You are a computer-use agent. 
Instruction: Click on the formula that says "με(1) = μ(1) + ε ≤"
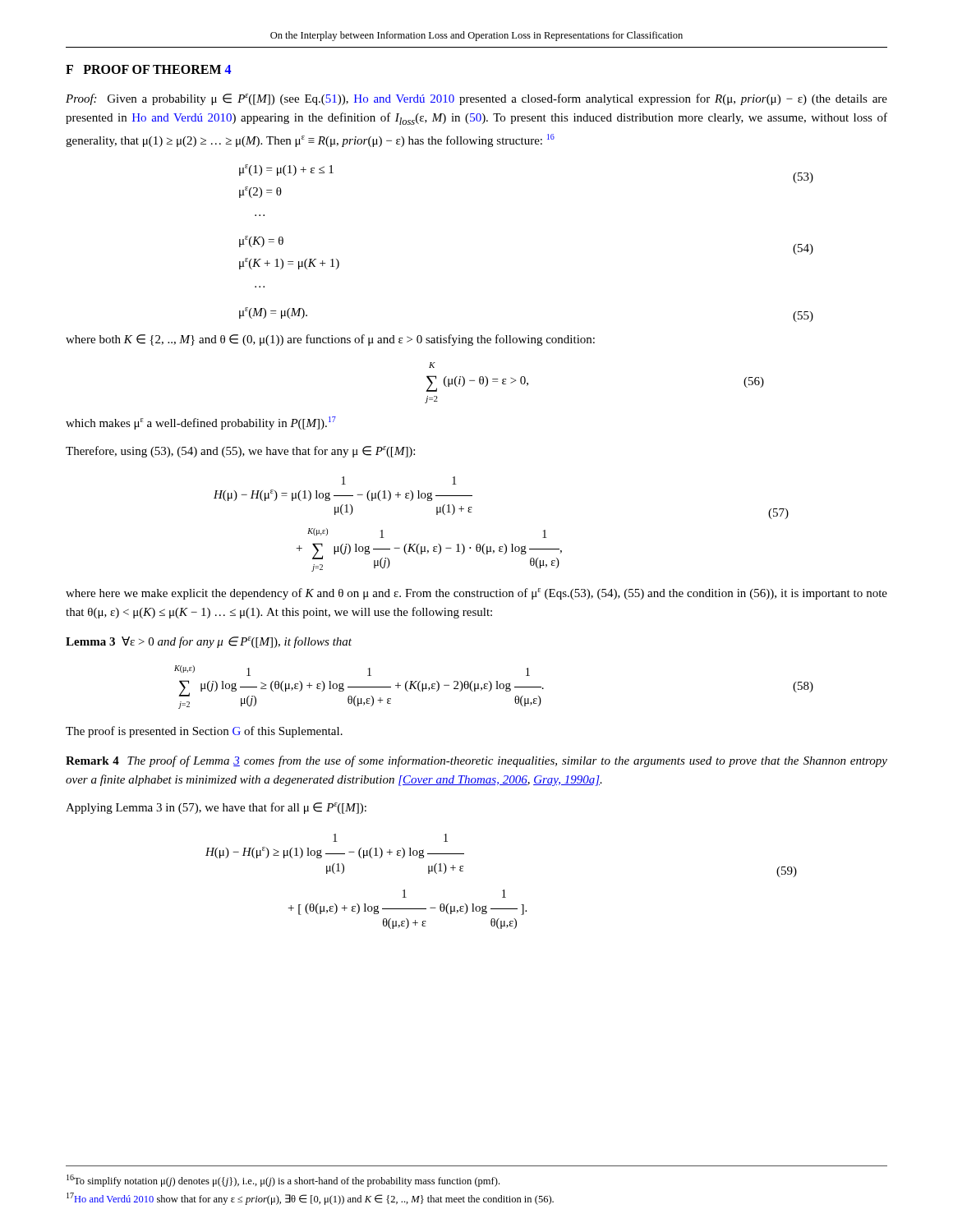pos(284,174)
